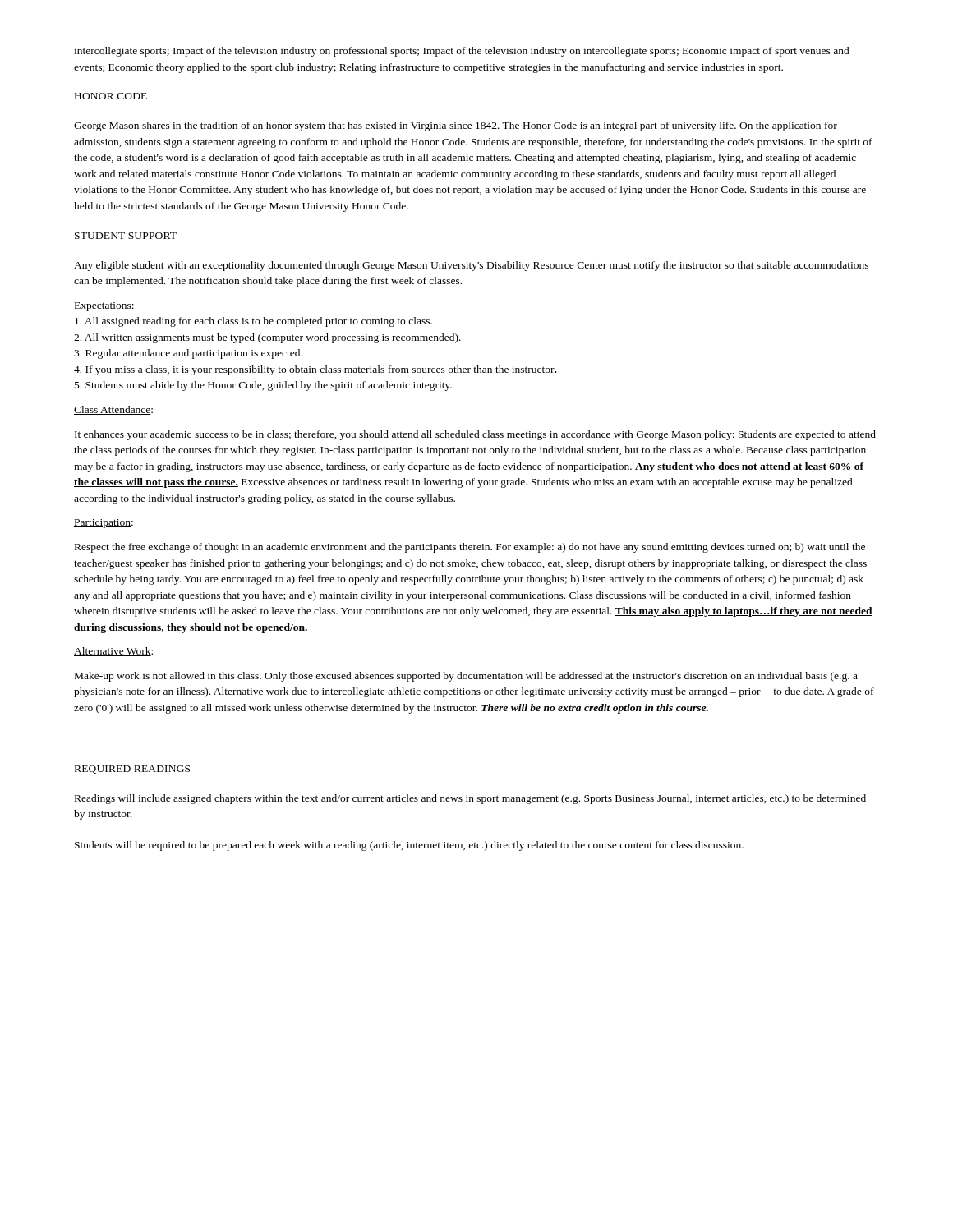Viewport: 953px width, 1232px height.
Task: Select the text block with the text "Respect the free exchange of thought in"
Action: [473, 587]
